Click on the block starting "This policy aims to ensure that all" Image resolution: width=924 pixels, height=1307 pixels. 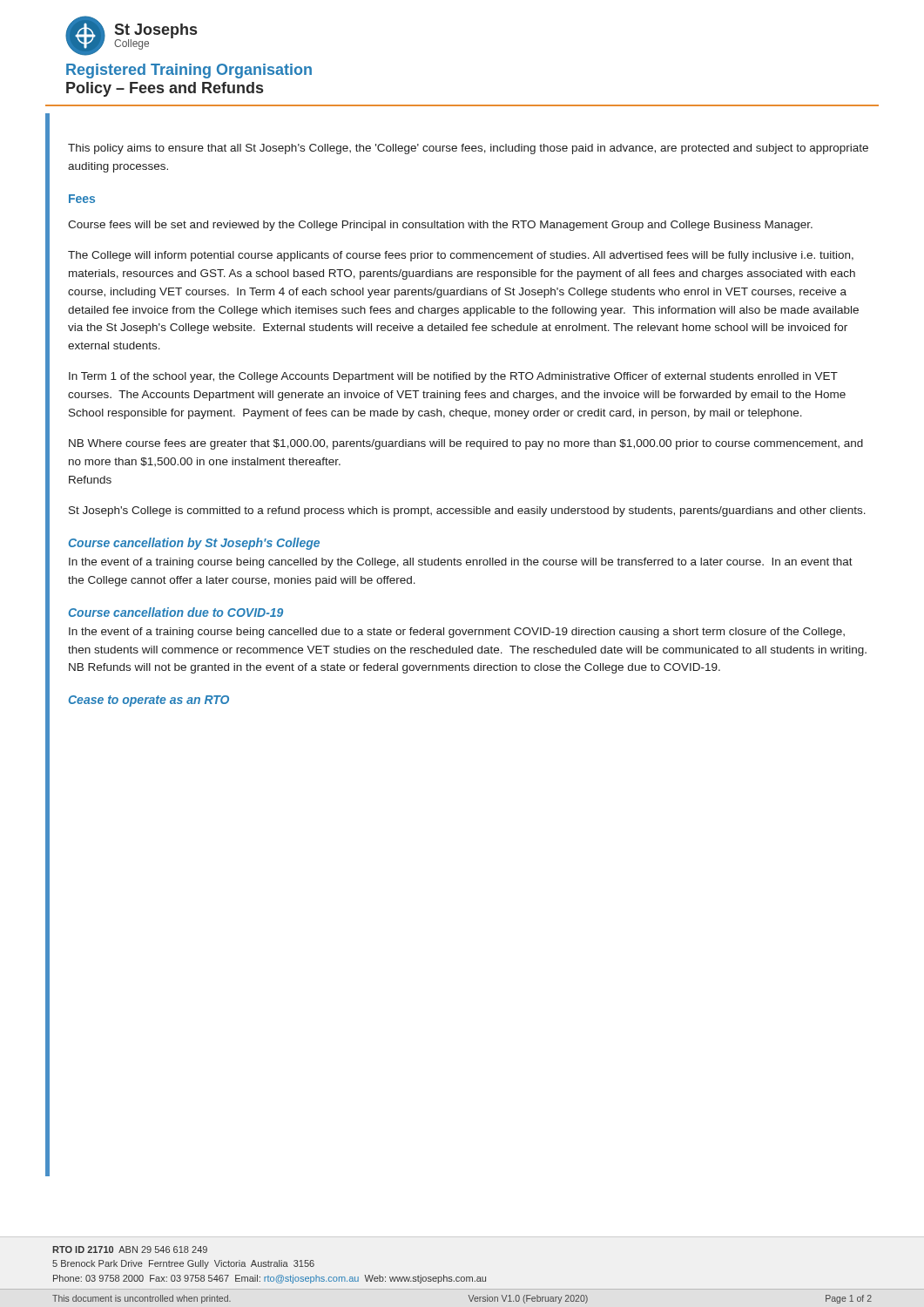click(x=468, y=157)
